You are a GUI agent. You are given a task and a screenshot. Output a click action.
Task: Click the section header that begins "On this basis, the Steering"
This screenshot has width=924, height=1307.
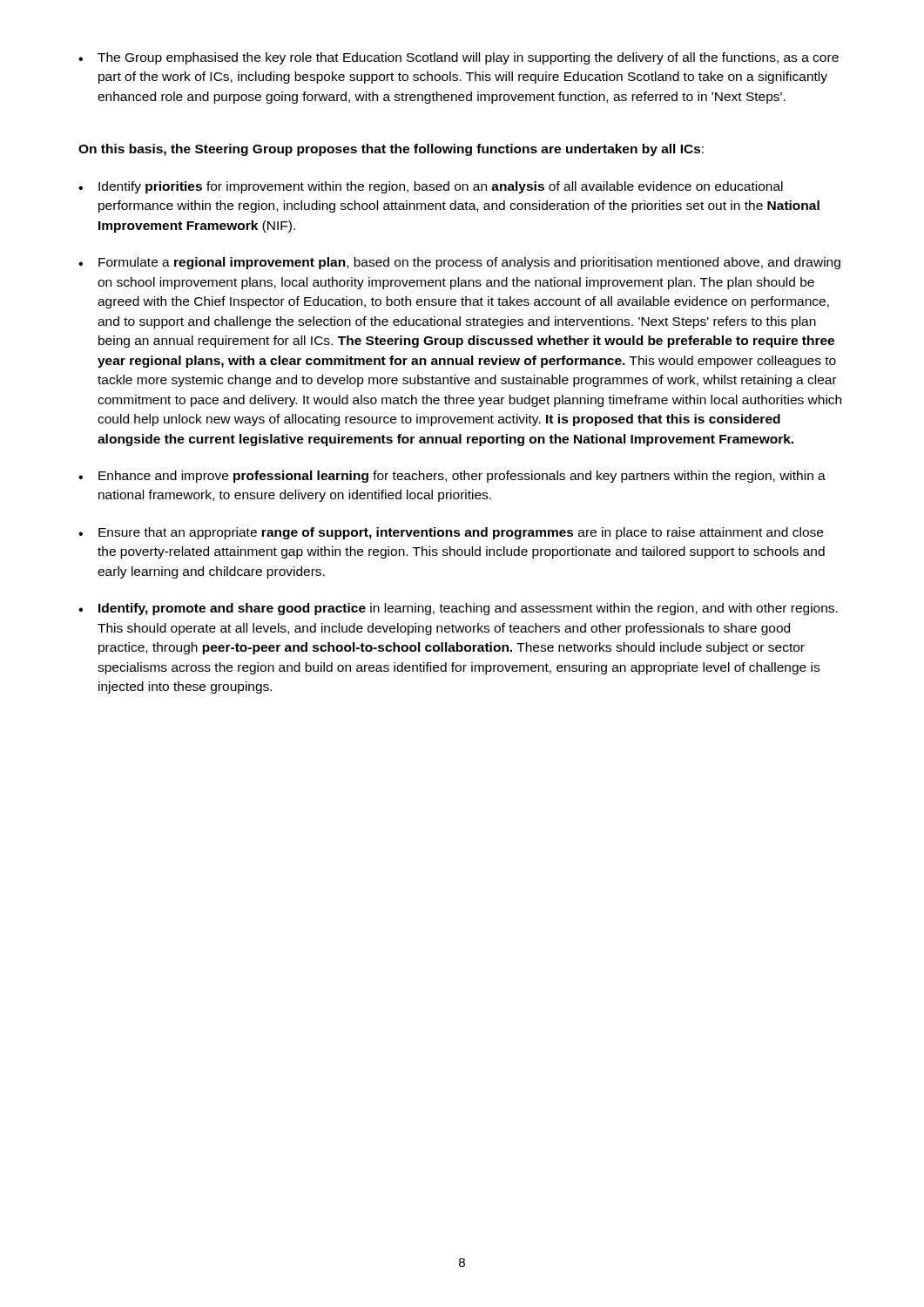coord(391,149)
